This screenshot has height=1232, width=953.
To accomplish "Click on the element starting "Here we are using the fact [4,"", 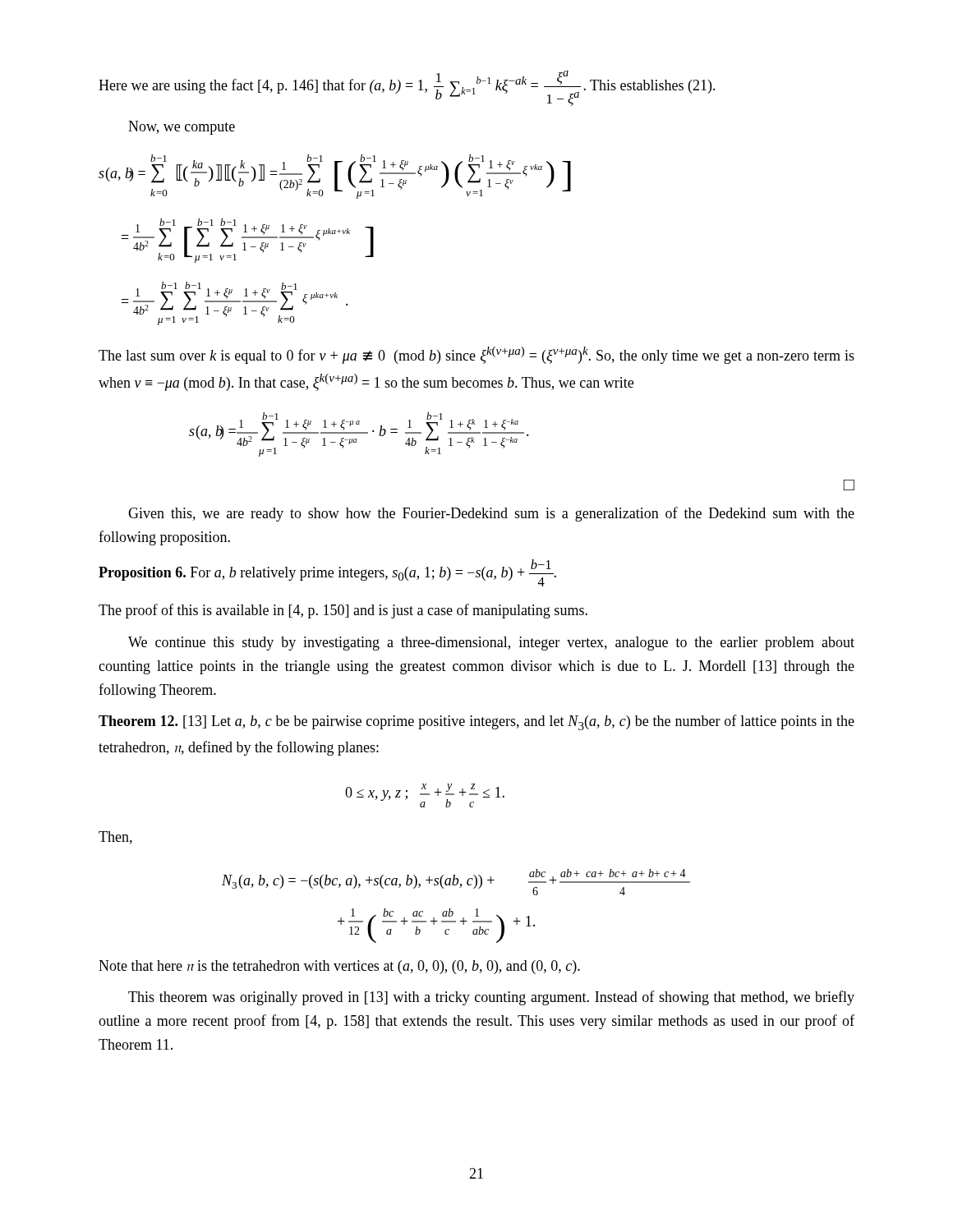I will coord(407,87).
